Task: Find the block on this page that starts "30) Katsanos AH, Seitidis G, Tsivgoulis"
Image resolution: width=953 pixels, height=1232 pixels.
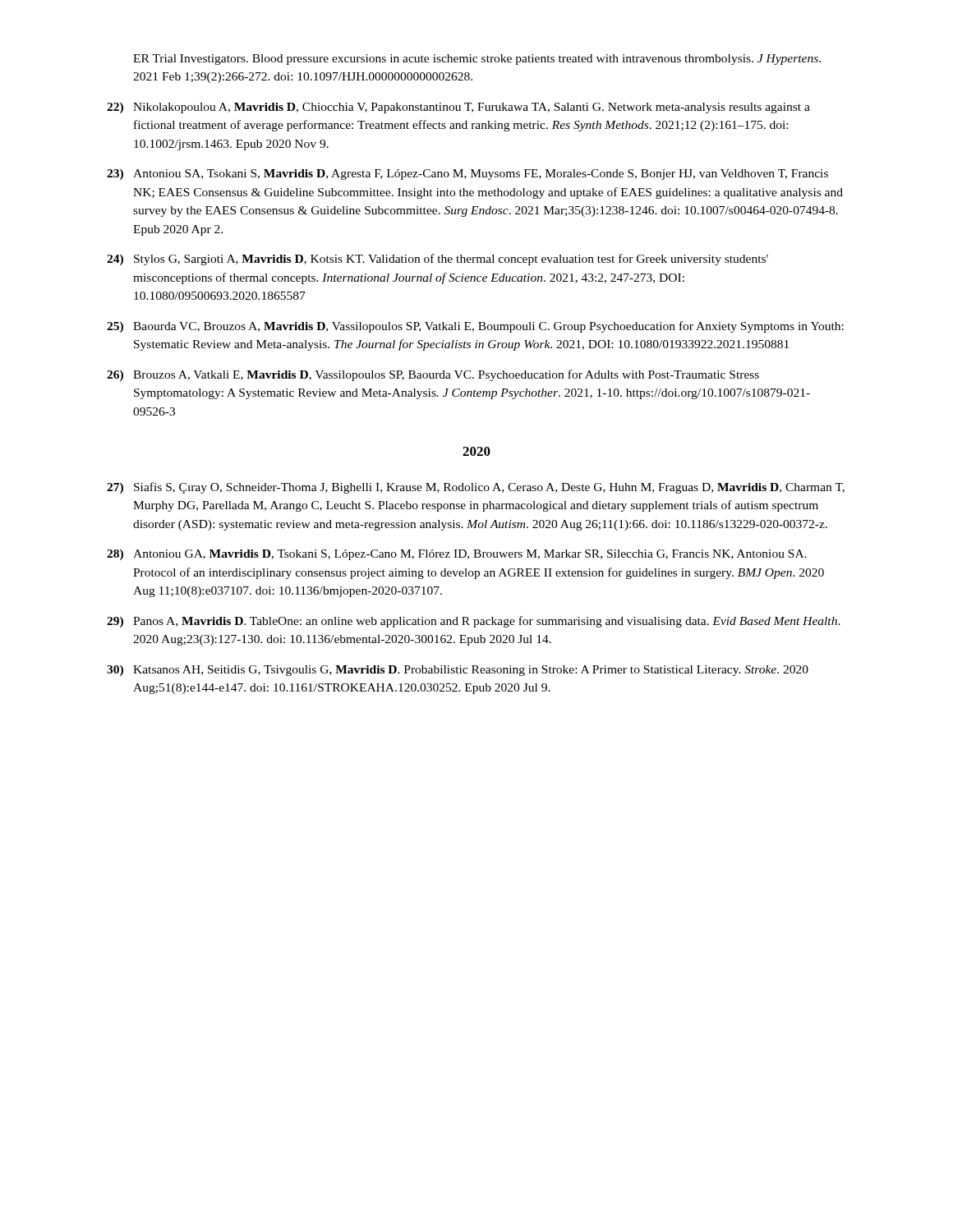Action: [476, 679]
